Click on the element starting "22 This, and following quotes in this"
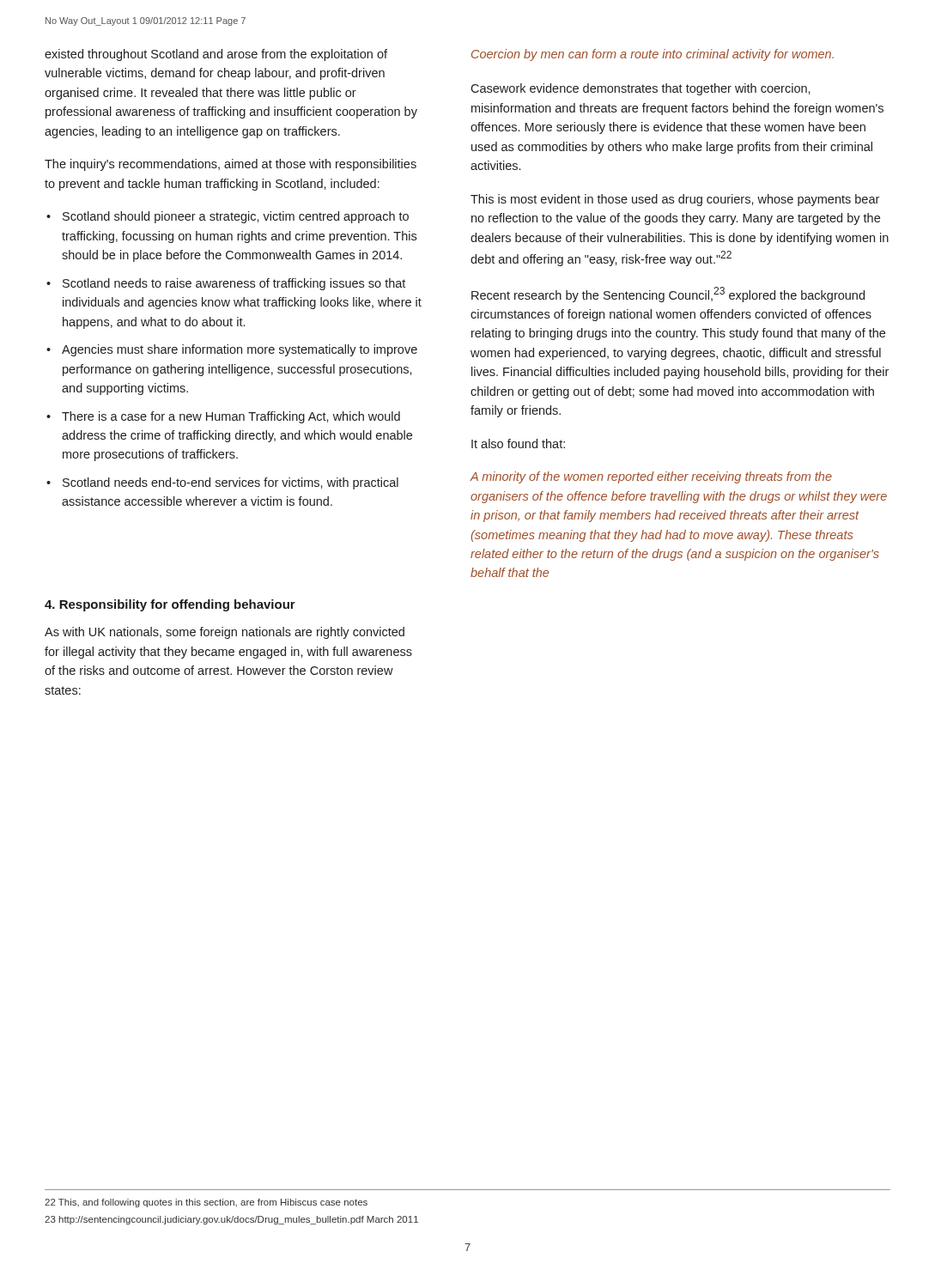Image resolution: width=935 pixels, height=1288 pixels. [206, 1203]
